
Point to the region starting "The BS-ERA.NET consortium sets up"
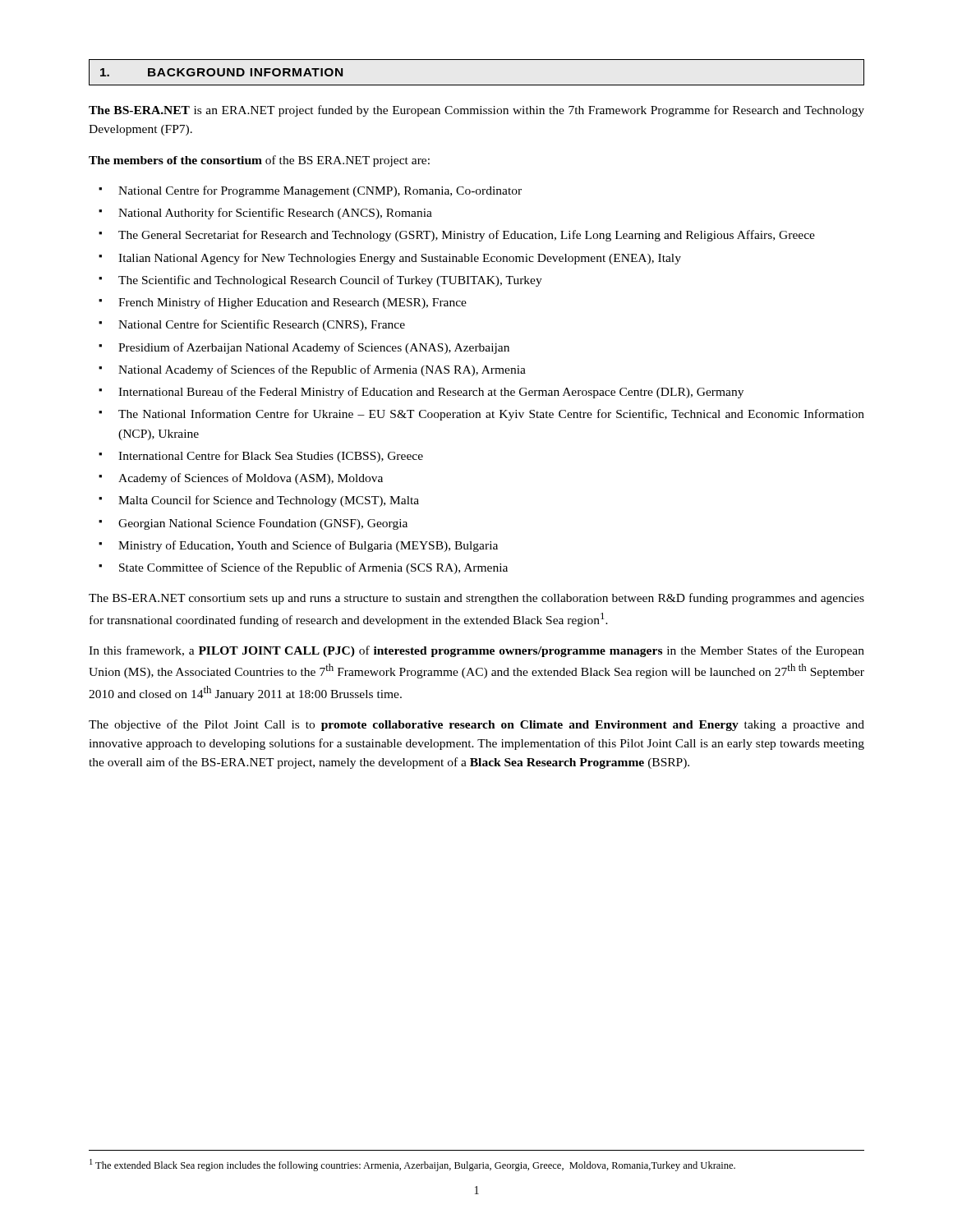[476, 609]
